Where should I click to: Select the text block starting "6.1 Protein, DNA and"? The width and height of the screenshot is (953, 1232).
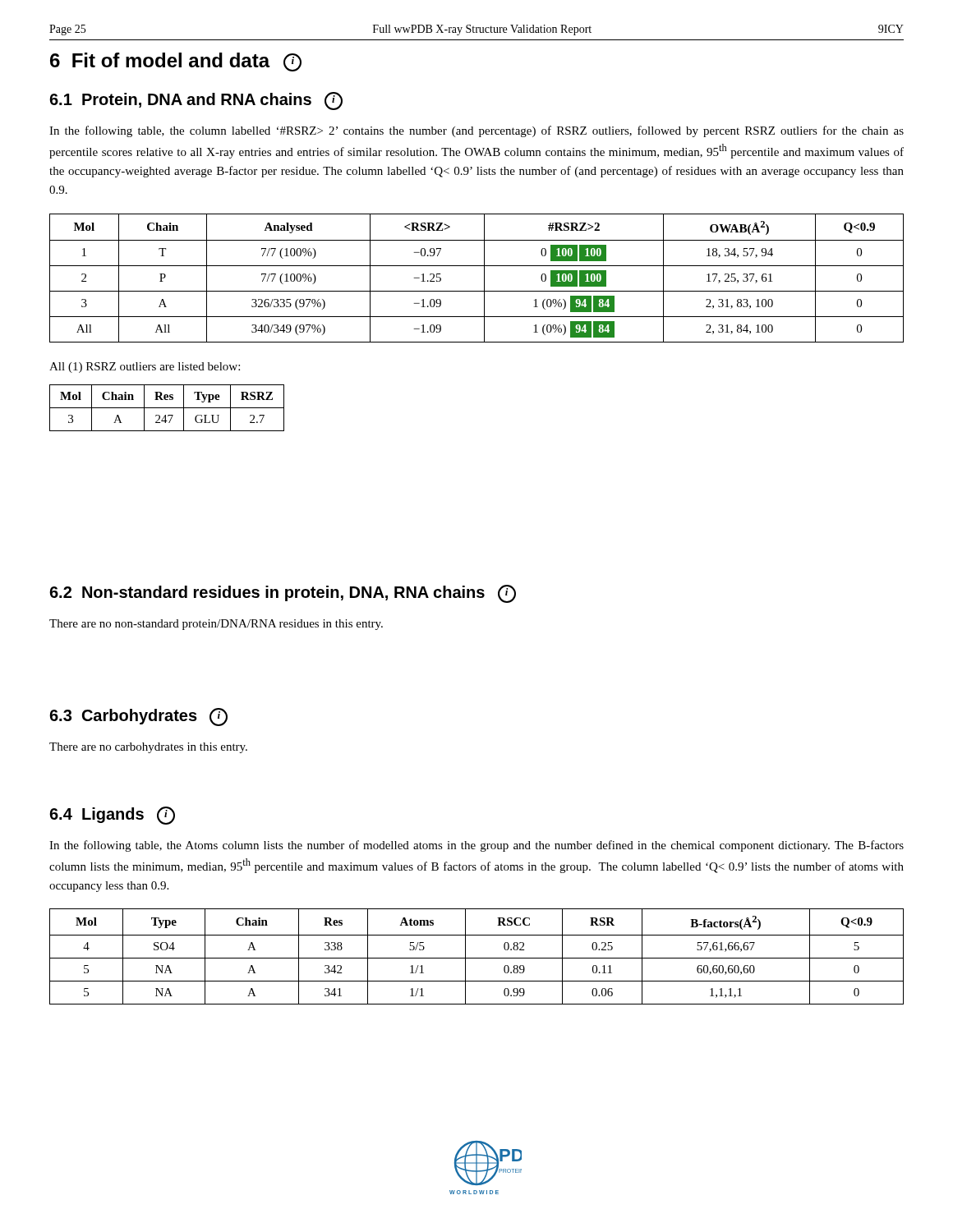pos(196,101)
